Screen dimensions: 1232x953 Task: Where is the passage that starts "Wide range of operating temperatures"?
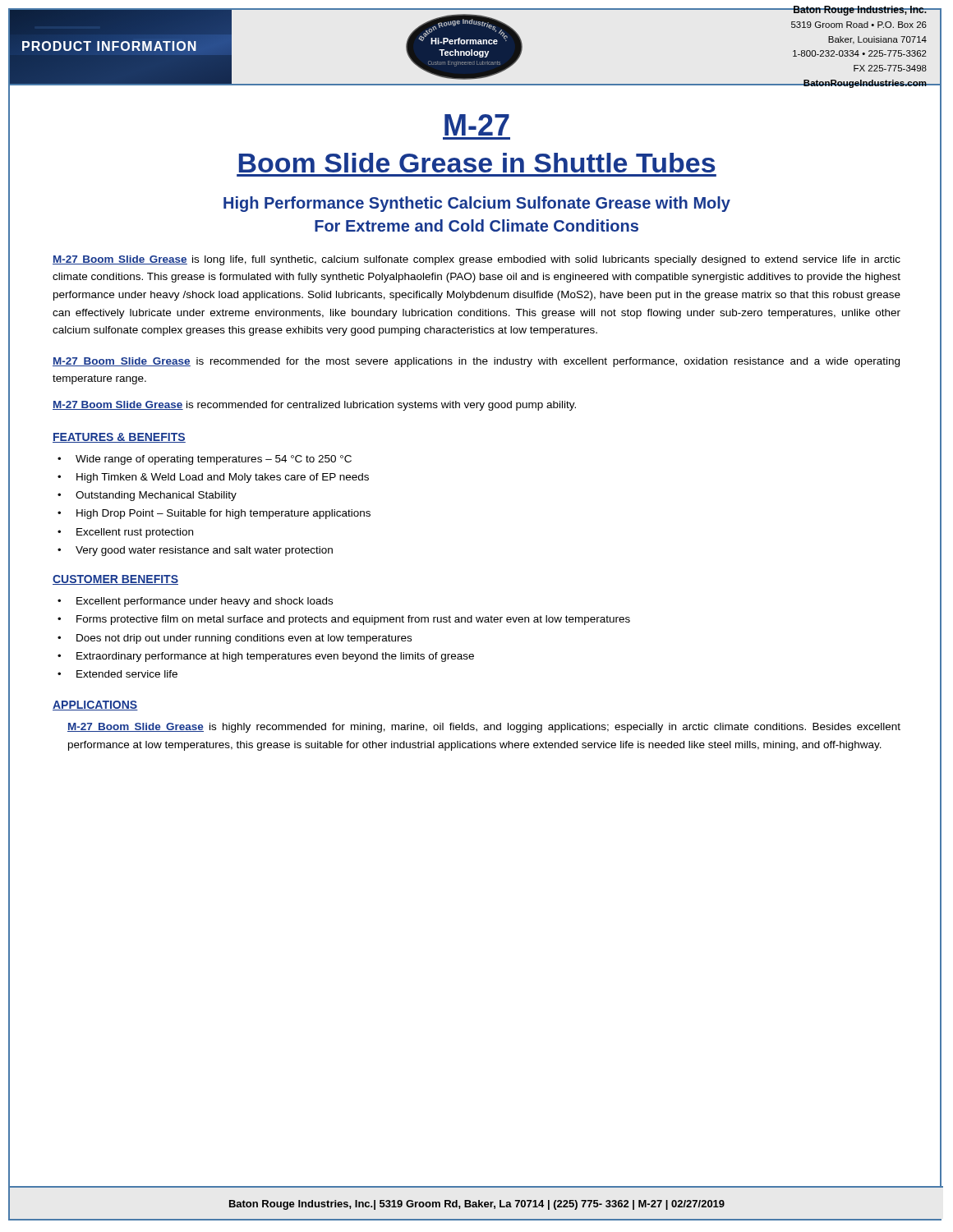click(x=214, y=458)
